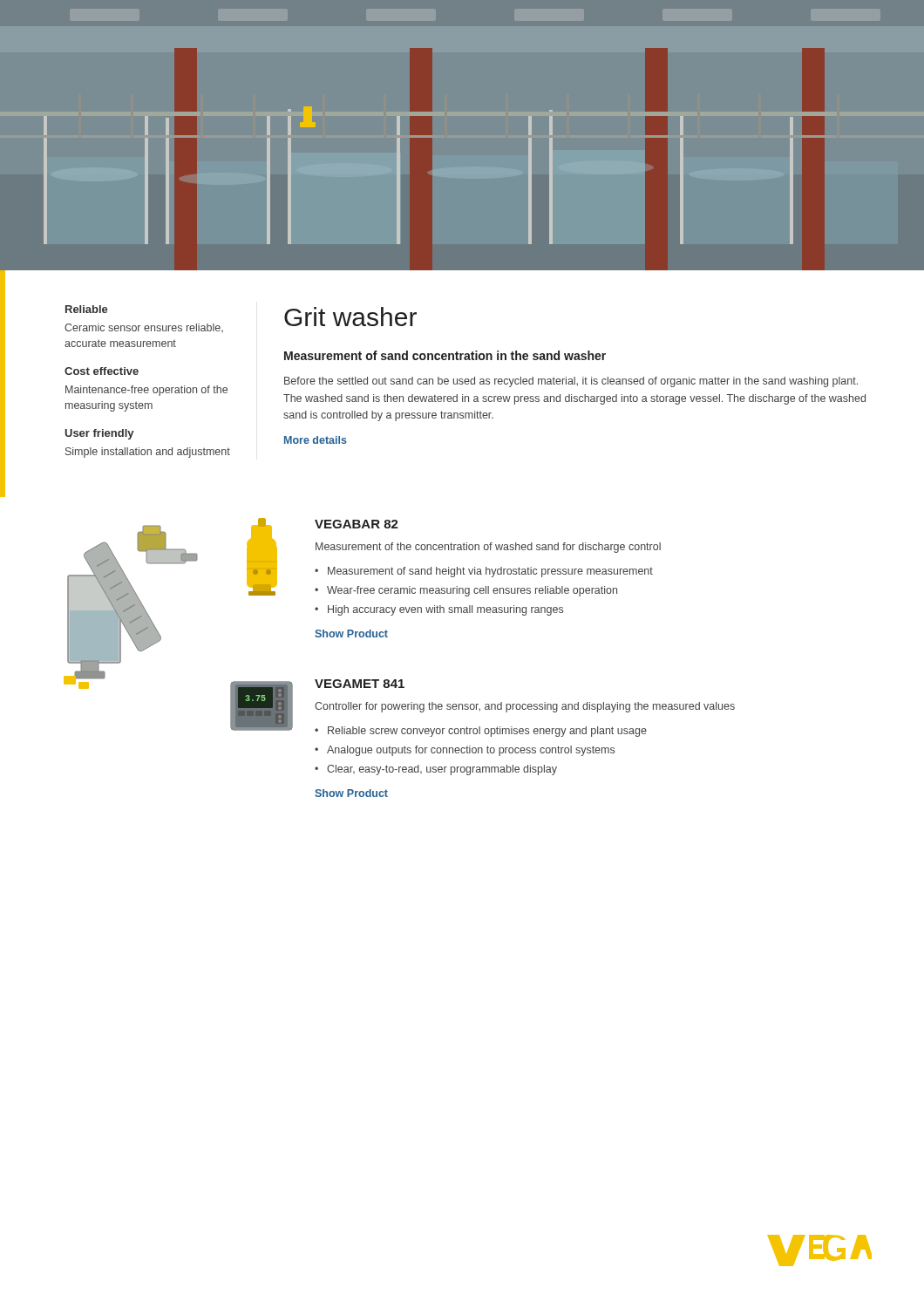The height and width of the screenshot is (1308, 924).
Task: Find the logo
Action: 819,1252
